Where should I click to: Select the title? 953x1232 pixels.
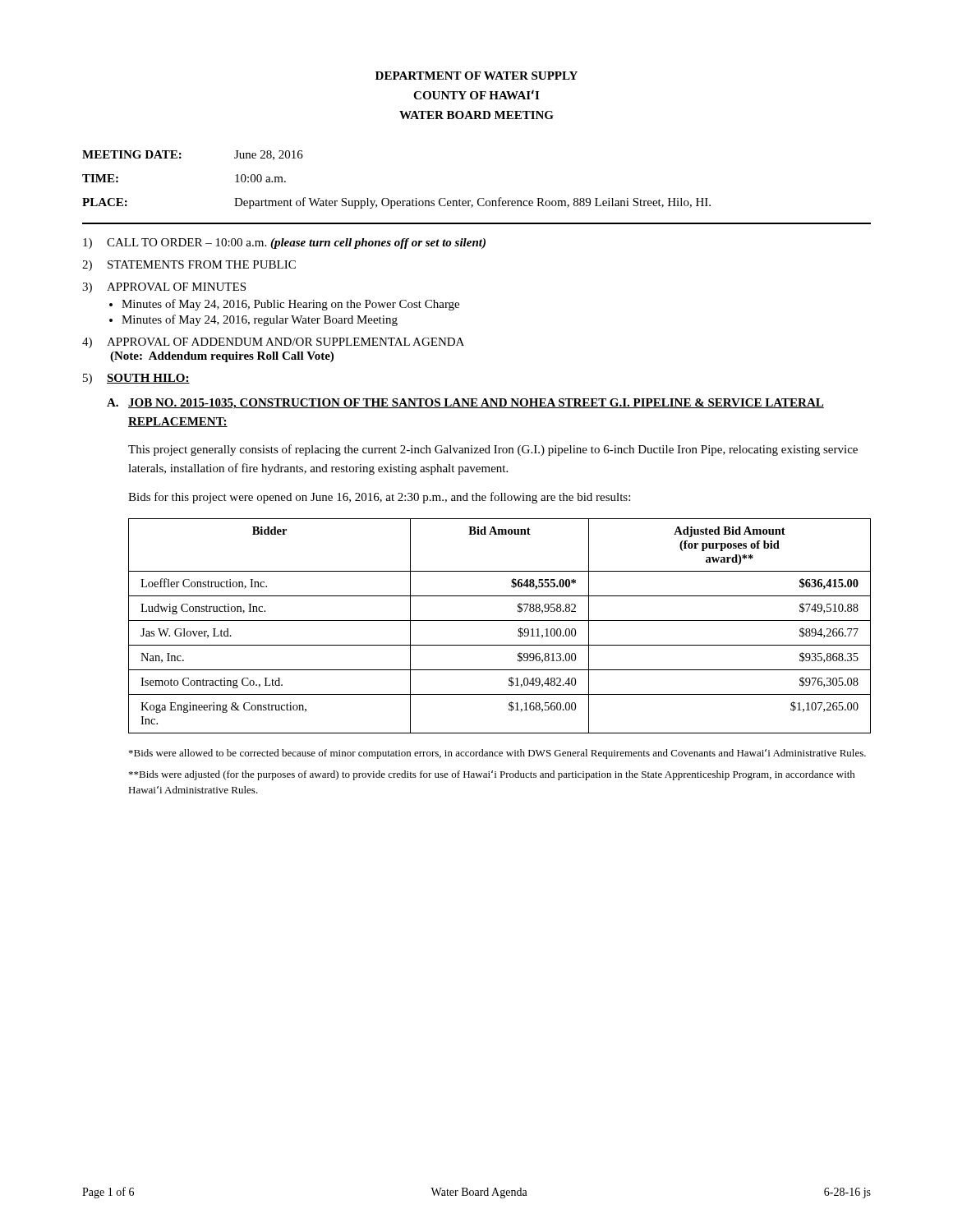[476, 95]
